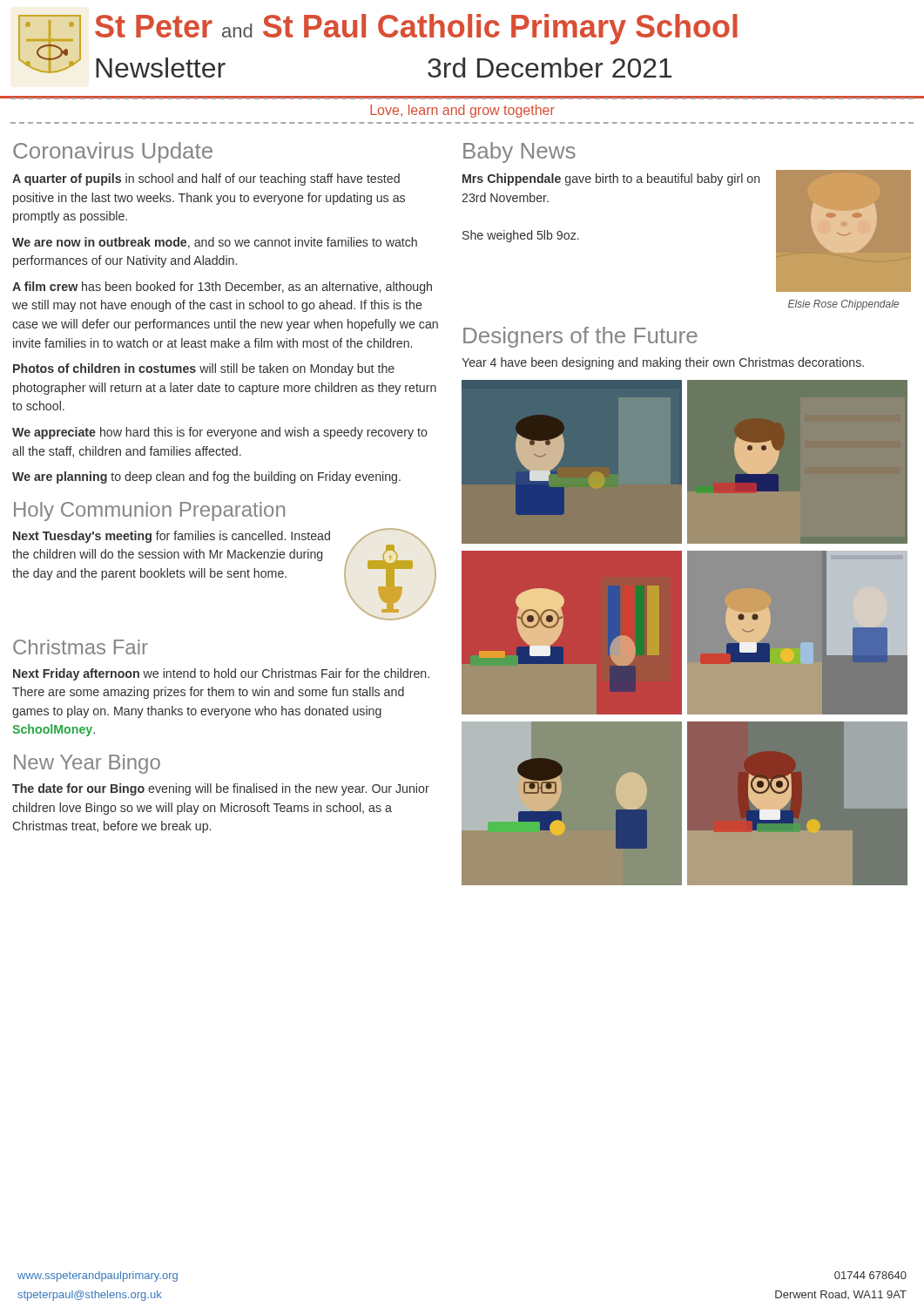Viewport: 924px width, 1307px height.
Task: Locate the element starting "Designers of the"
Action: 580,336
